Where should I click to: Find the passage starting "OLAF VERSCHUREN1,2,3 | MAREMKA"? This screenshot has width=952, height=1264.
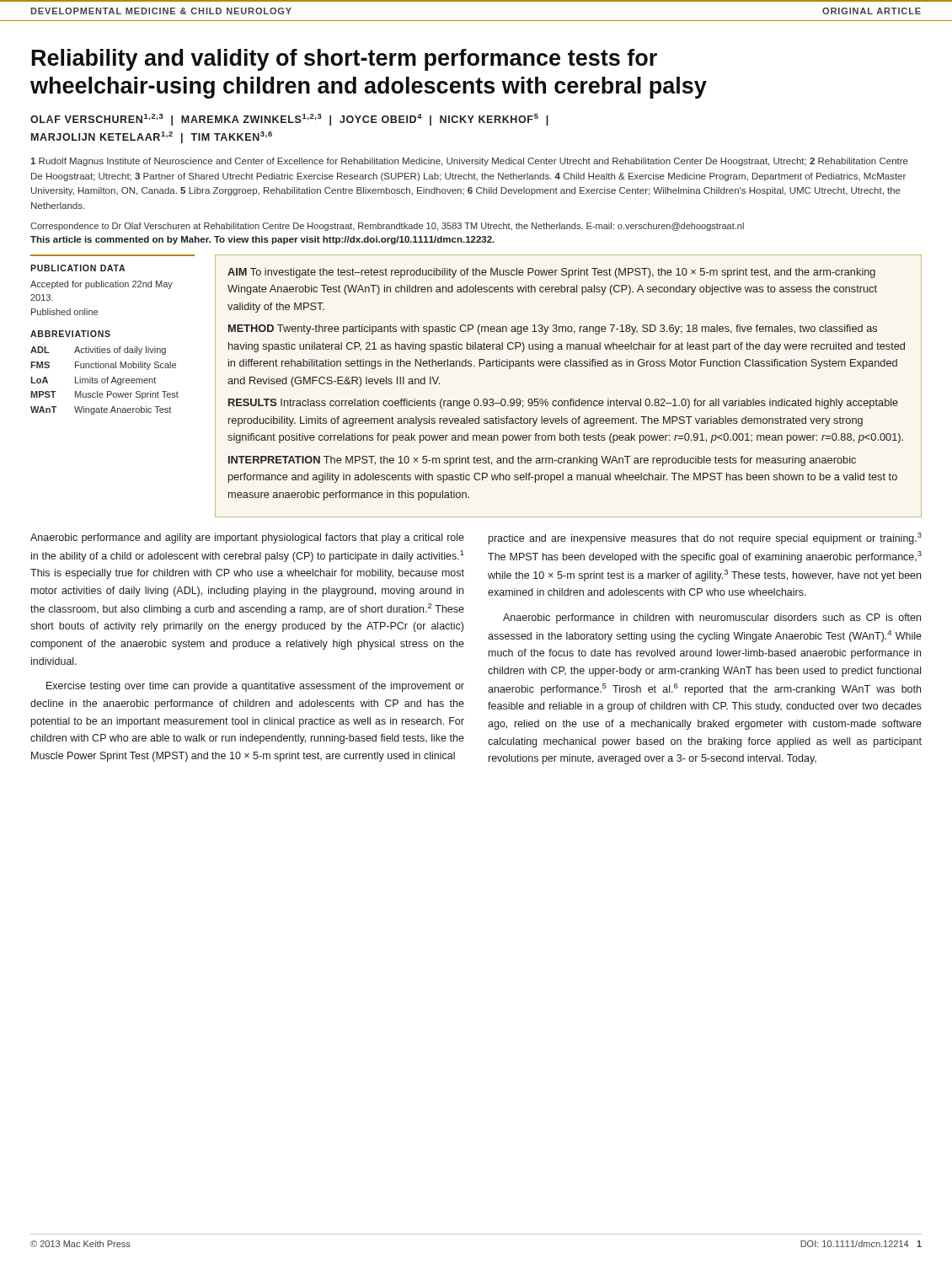coord(291,128)
